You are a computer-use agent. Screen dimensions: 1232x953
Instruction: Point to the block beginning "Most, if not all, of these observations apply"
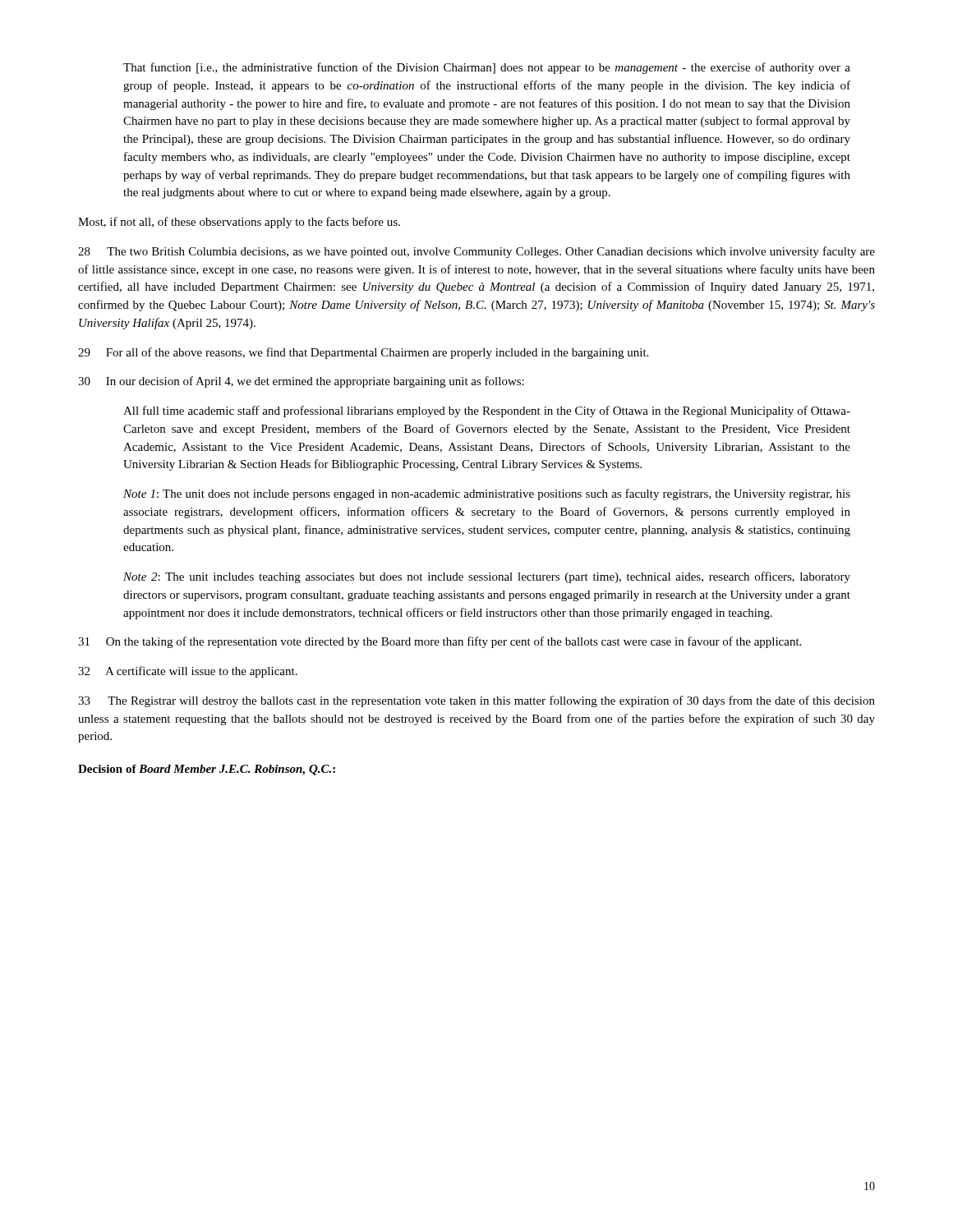click(x=239, y=222)
